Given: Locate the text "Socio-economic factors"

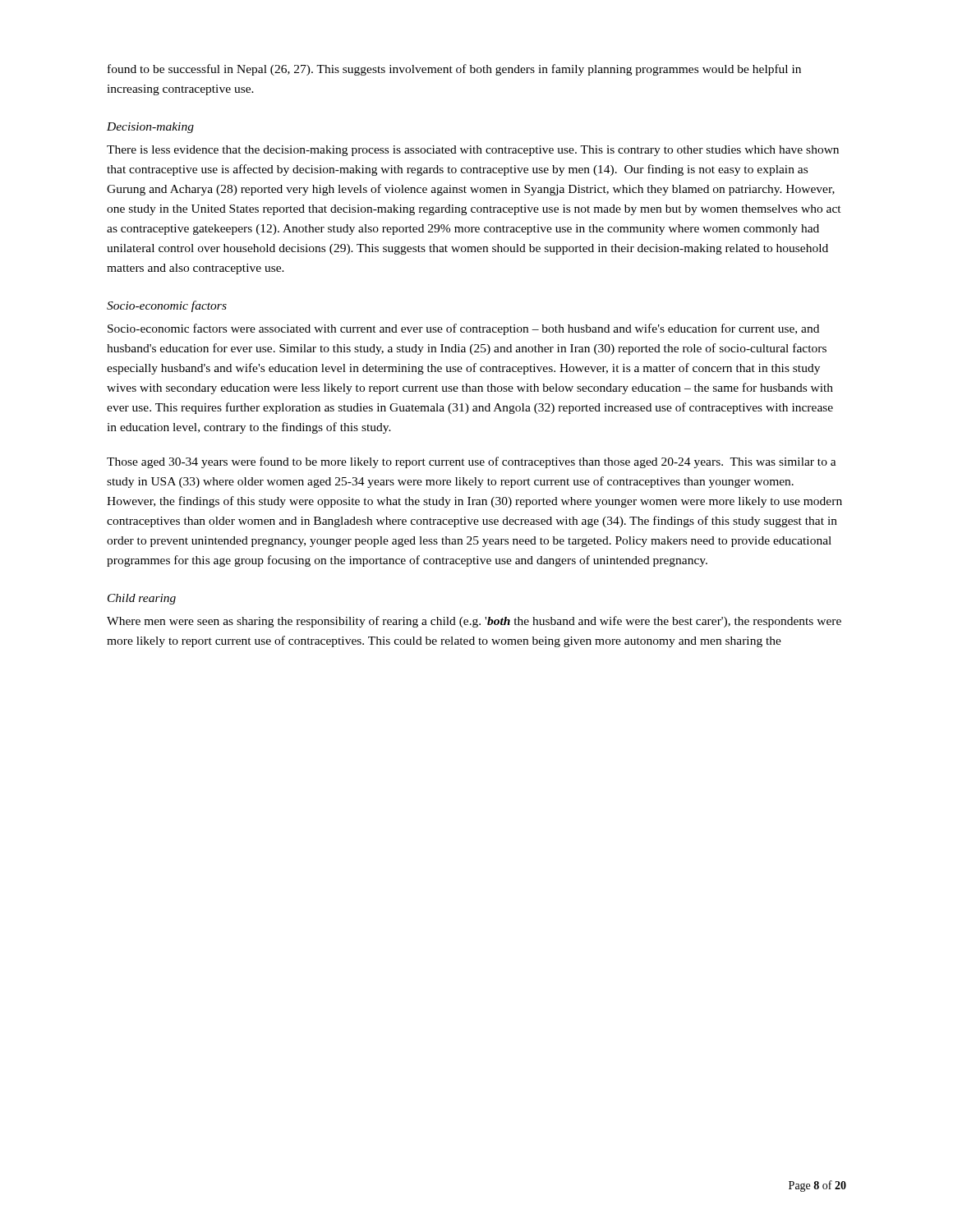Looking at the screenshot, I should pos(167,305).
